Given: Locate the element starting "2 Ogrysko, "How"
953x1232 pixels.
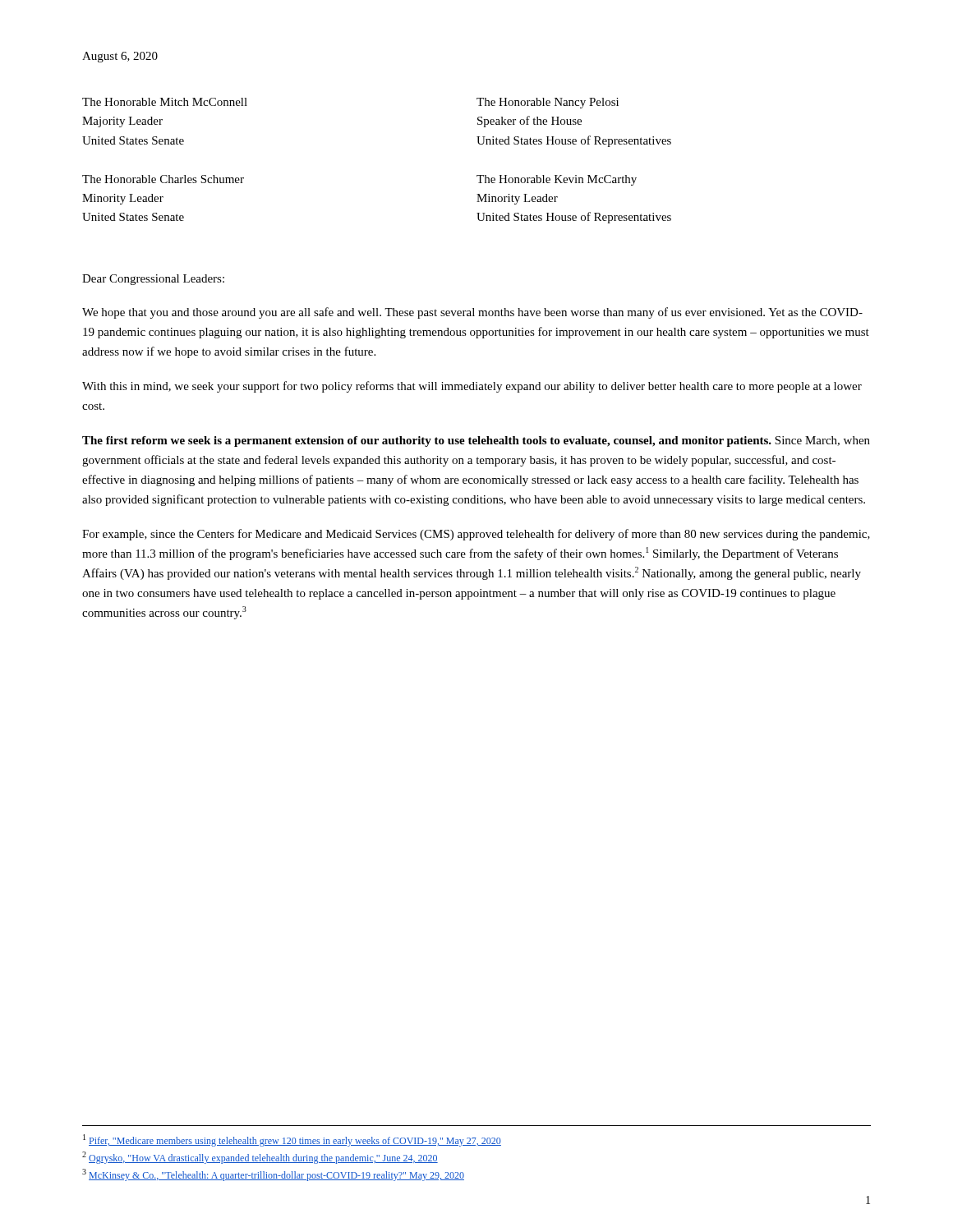Looking at the screenshot, I should coord(260,1157).
